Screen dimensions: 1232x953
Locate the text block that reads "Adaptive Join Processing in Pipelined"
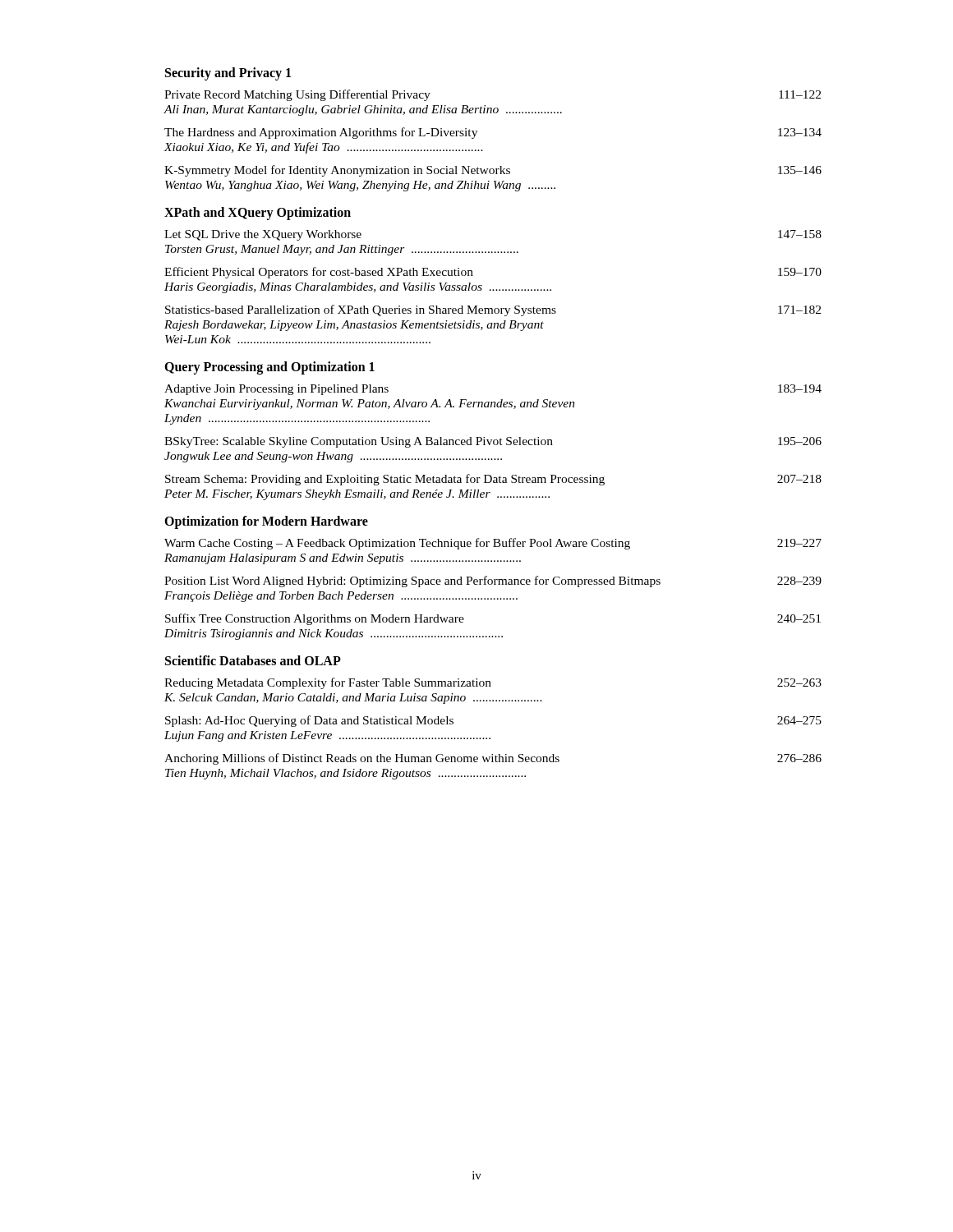(493, 403)
